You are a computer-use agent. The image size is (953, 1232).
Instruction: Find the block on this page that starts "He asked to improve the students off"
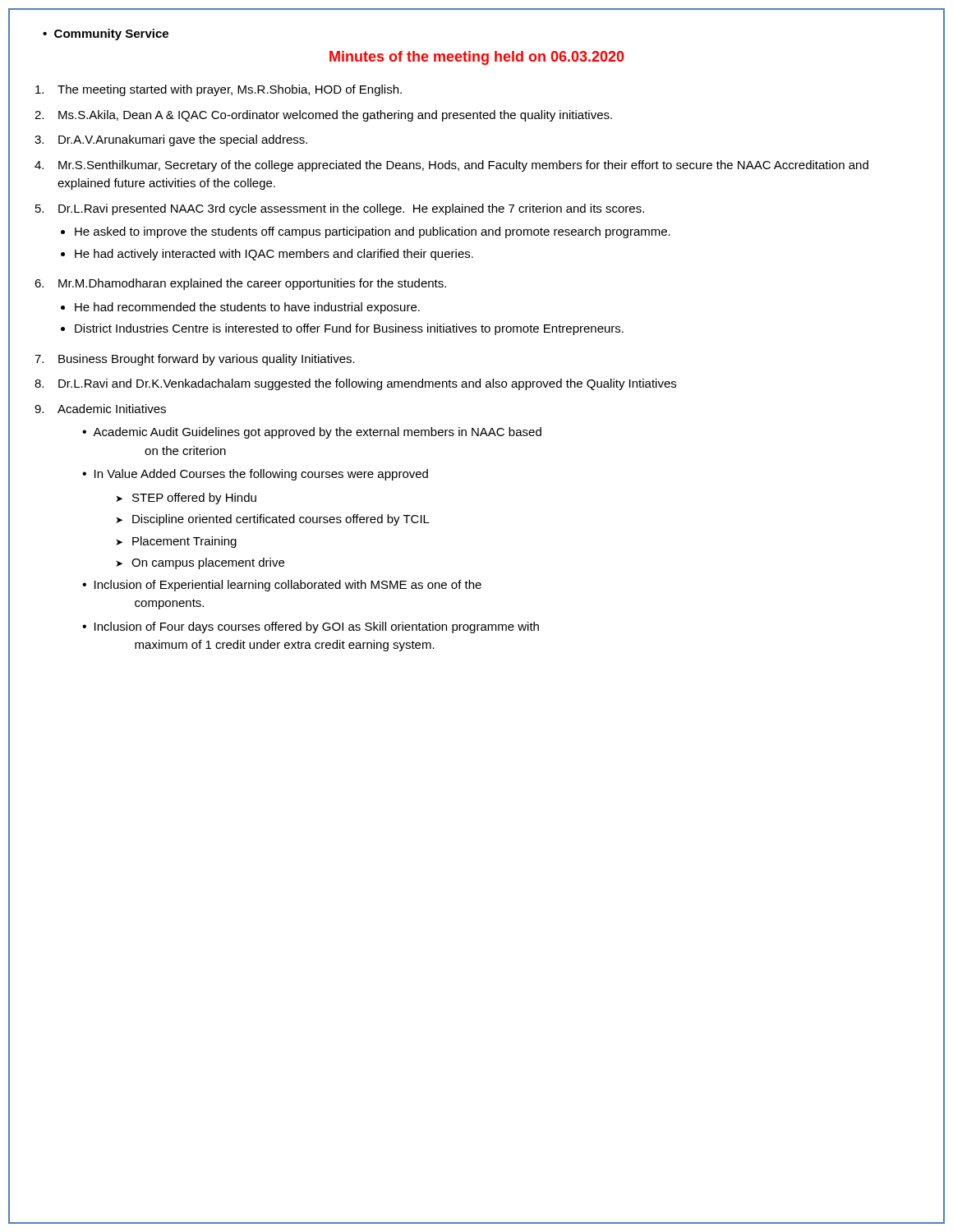point(372,231)
